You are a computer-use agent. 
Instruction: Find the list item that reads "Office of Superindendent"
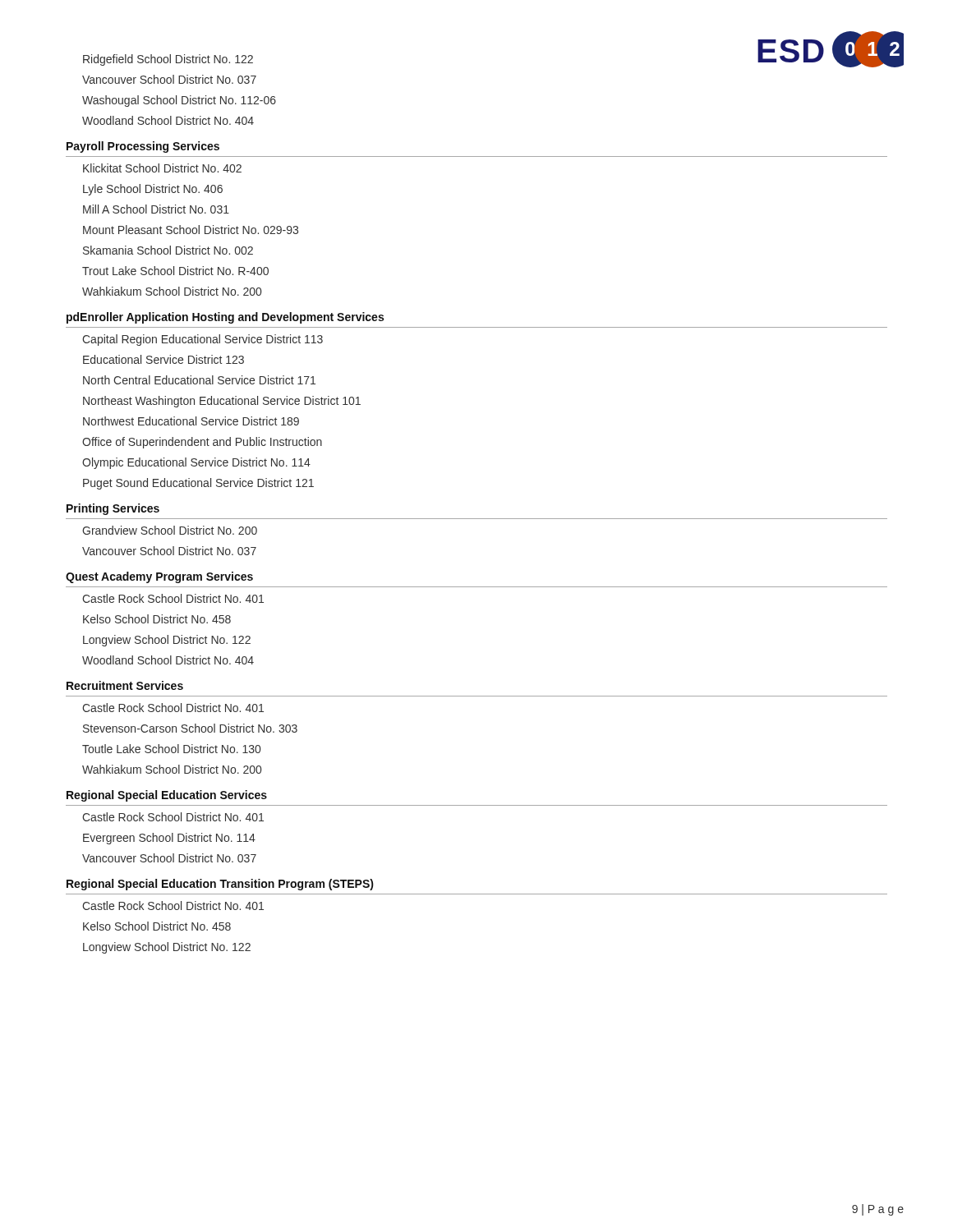(202, 442)
